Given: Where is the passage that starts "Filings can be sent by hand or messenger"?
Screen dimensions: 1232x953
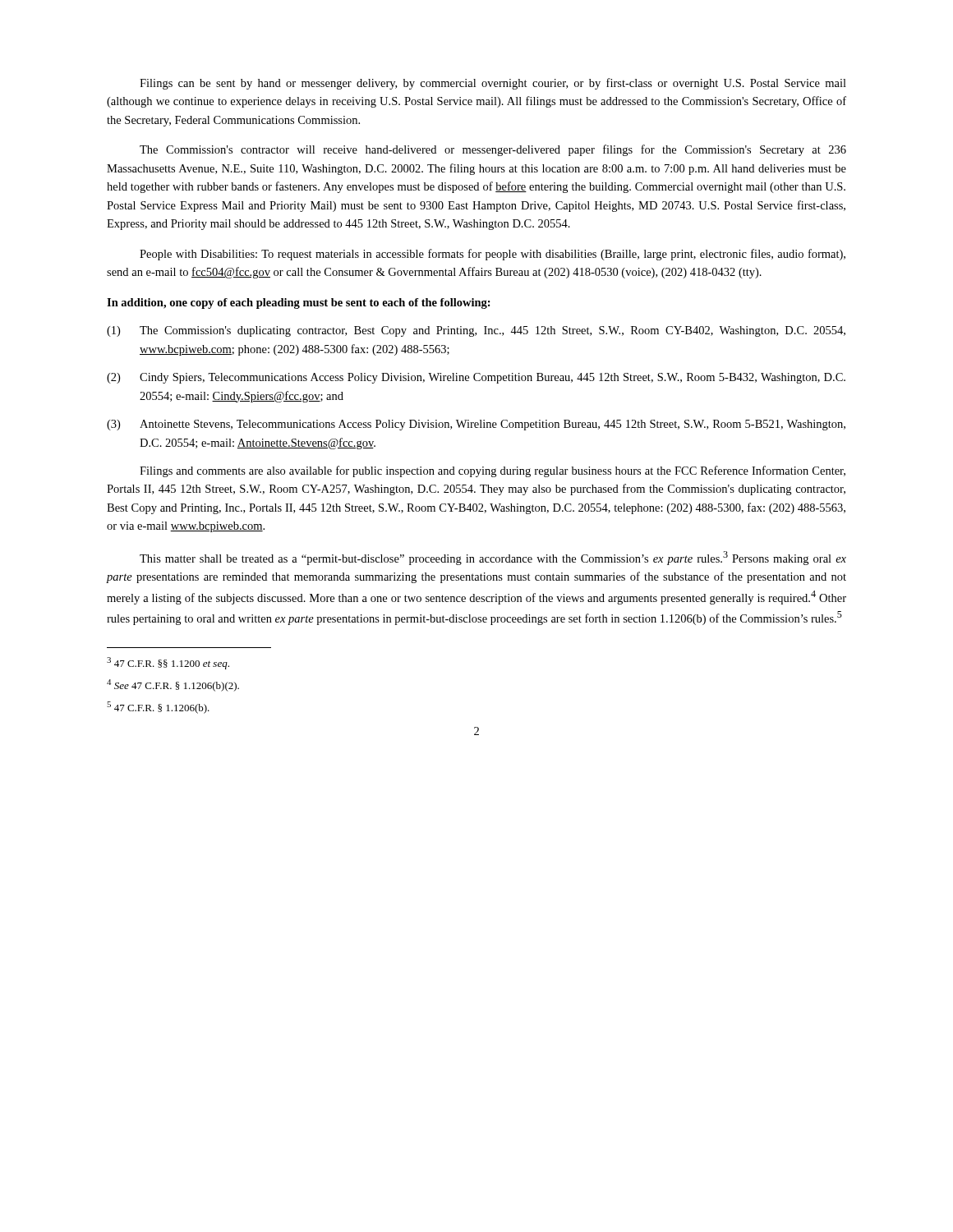Looking at the screenshot, I should 476,102.
